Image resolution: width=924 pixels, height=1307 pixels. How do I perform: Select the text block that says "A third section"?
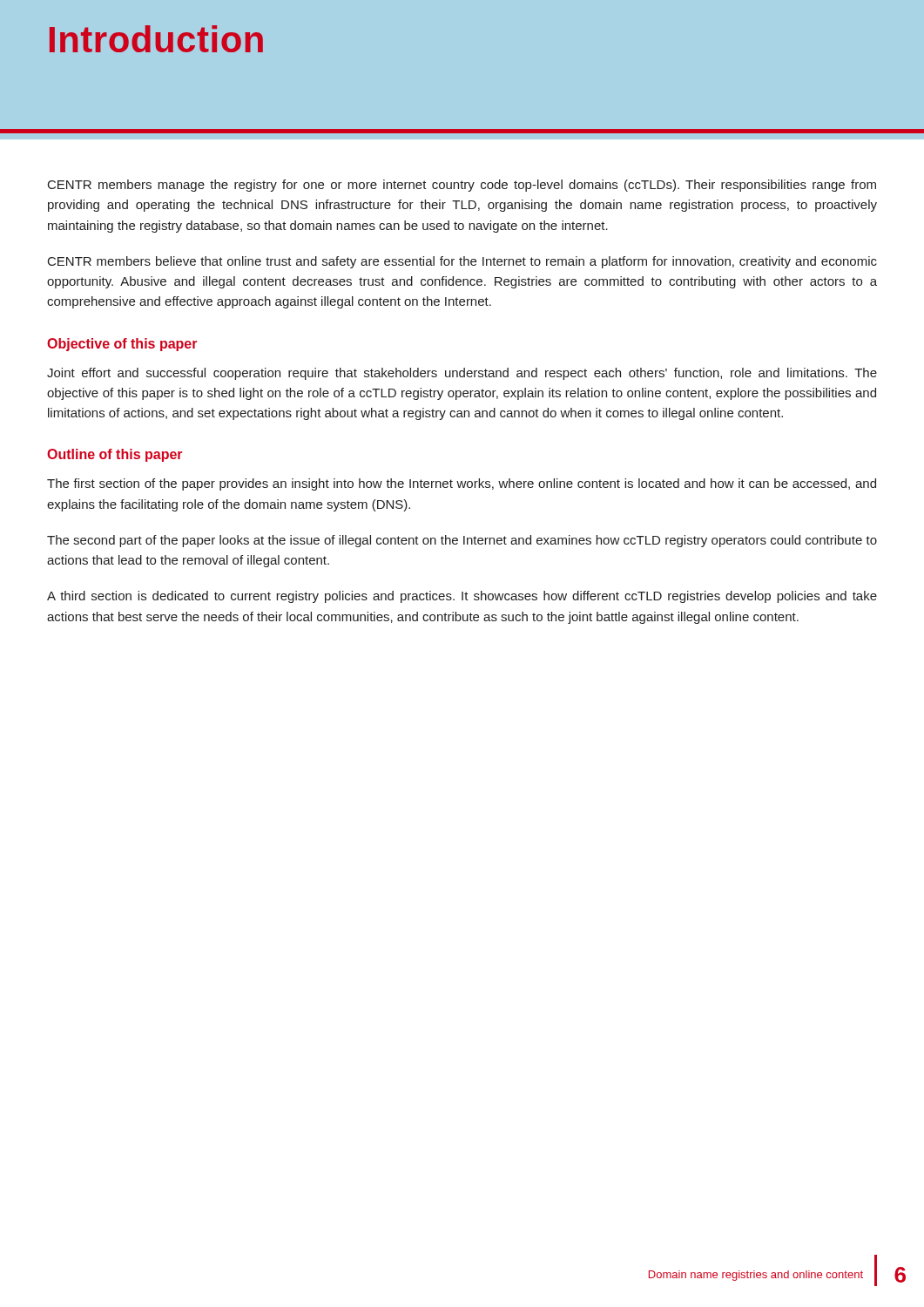point(462,606)
